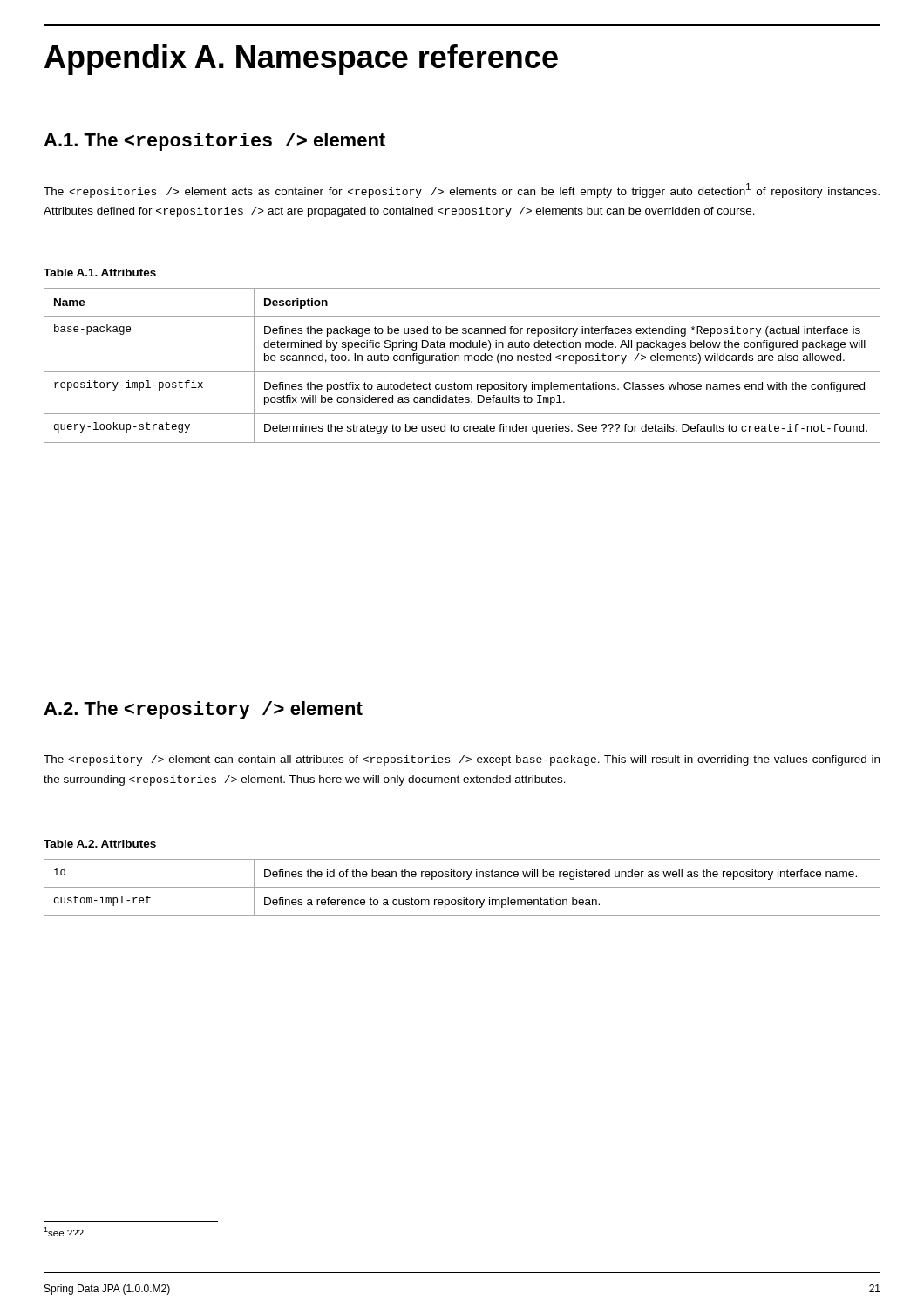Select the caption that reads "Table A.2. Attributes"
924x1308 pixels.
coord(100,844)
